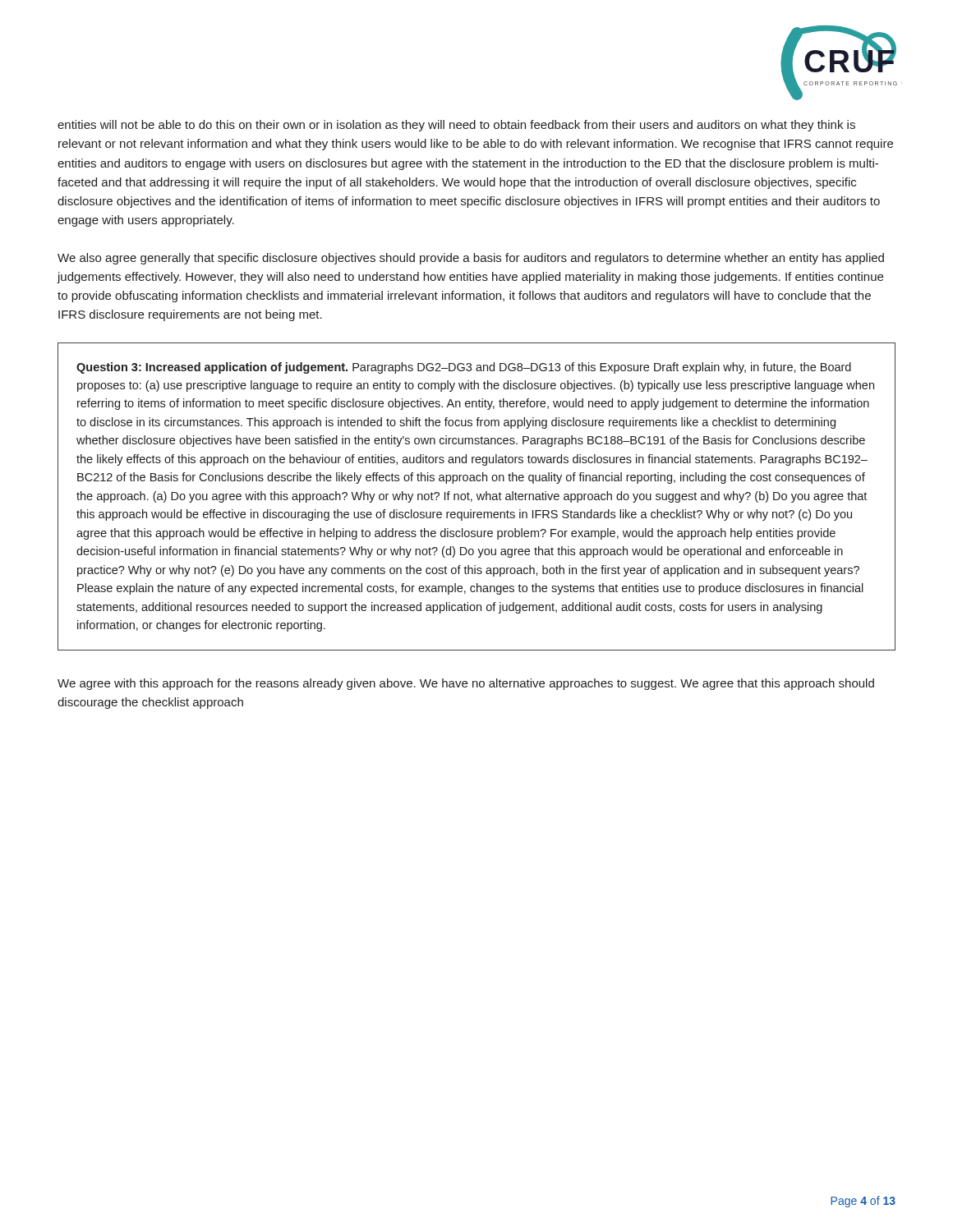
Task: Find the logo
Action: (x=838, y=64)
